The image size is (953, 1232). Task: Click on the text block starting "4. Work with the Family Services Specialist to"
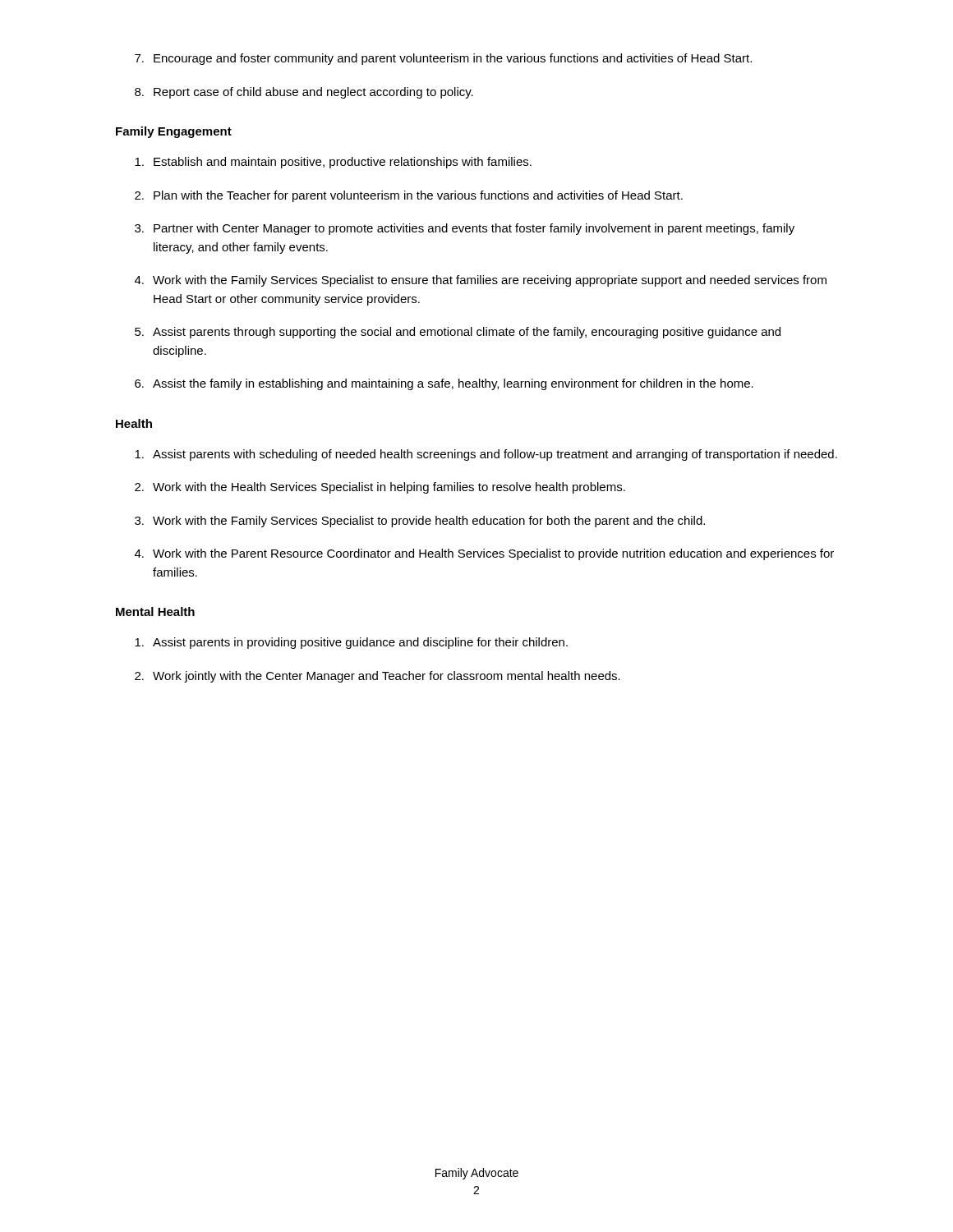476,290
